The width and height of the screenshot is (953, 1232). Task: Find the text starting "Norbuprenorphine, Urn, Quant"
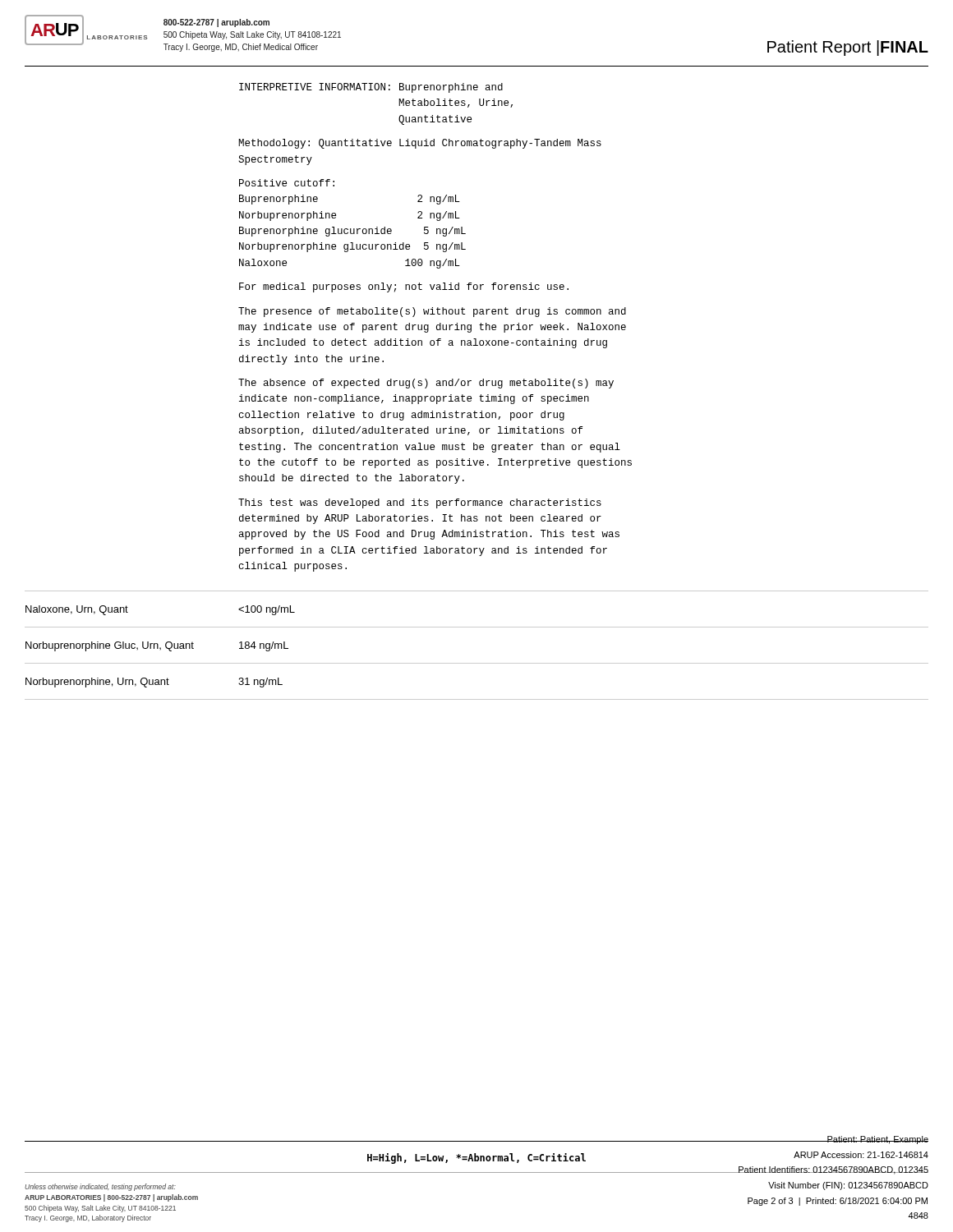click(x=97, y=681)
